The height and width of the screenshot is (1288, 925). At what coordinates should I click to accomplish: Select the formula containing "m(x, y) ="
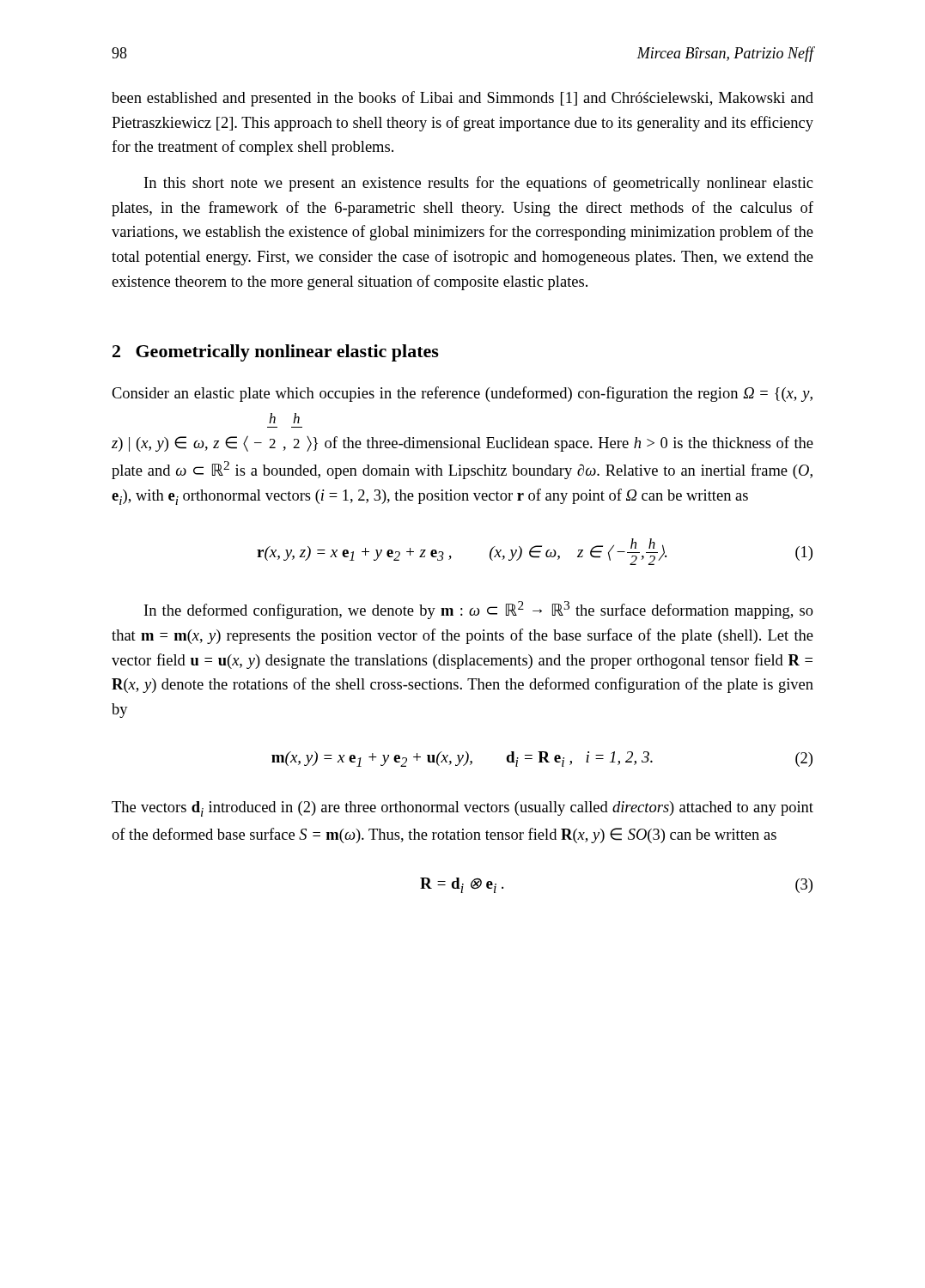pyautogui.click(x=542, y=759)
